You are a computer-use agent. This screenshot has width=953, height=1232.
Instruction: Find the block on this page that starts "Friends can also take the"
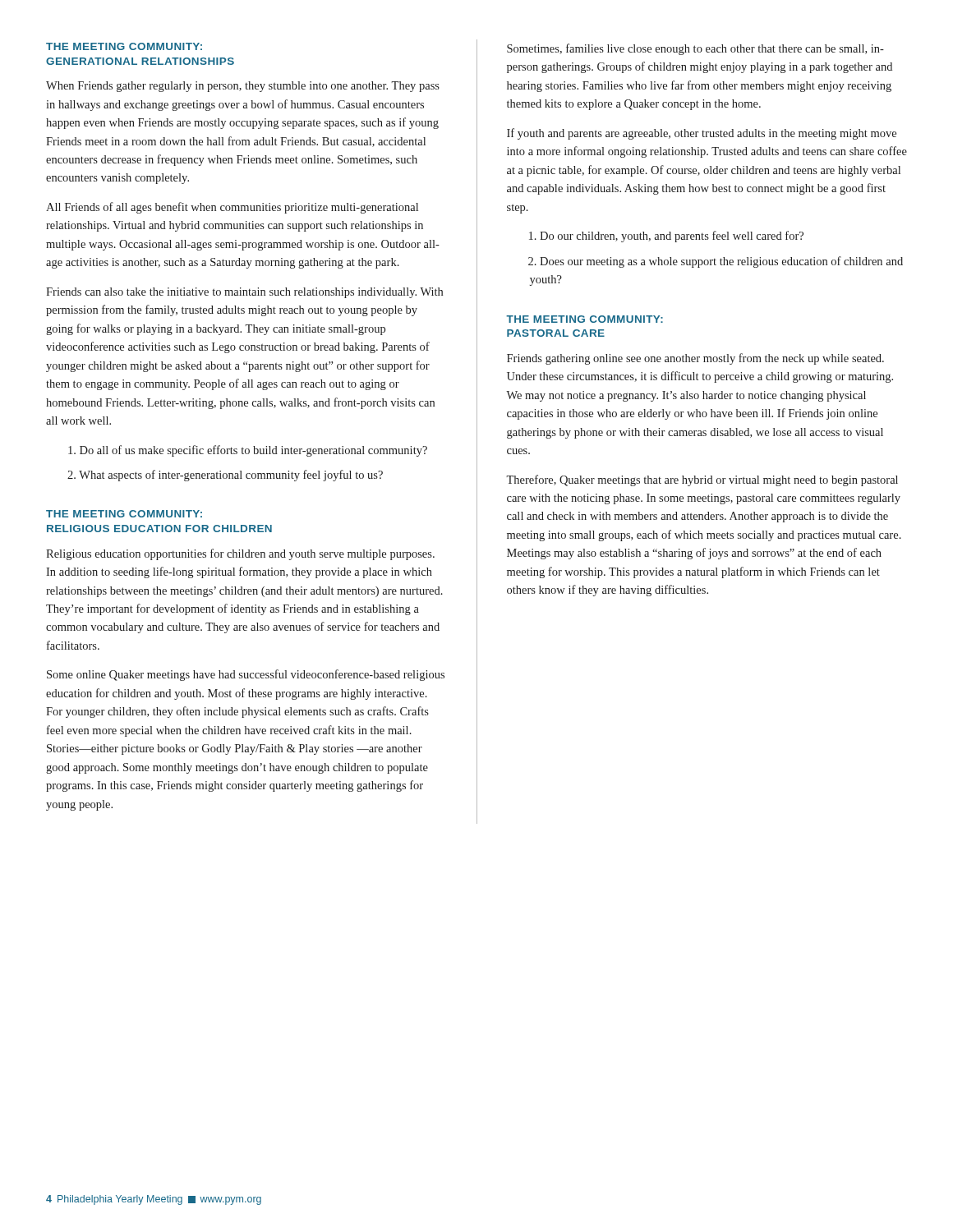pyautogui.click(x=245, y=356)
